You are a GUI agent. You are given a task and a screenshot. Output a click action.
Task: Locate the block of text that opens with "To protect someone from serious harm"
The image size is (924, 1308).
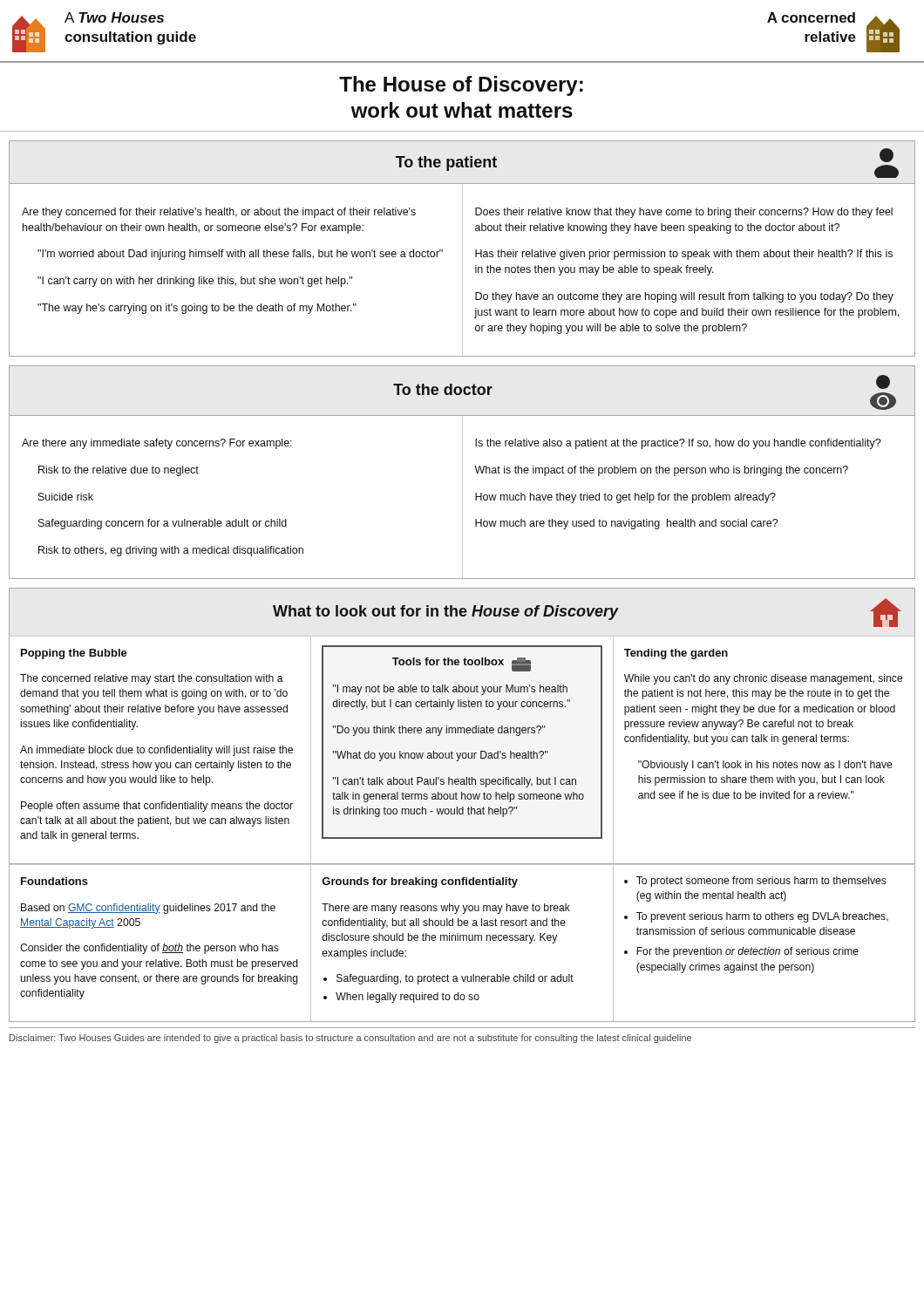coord(761,888)
